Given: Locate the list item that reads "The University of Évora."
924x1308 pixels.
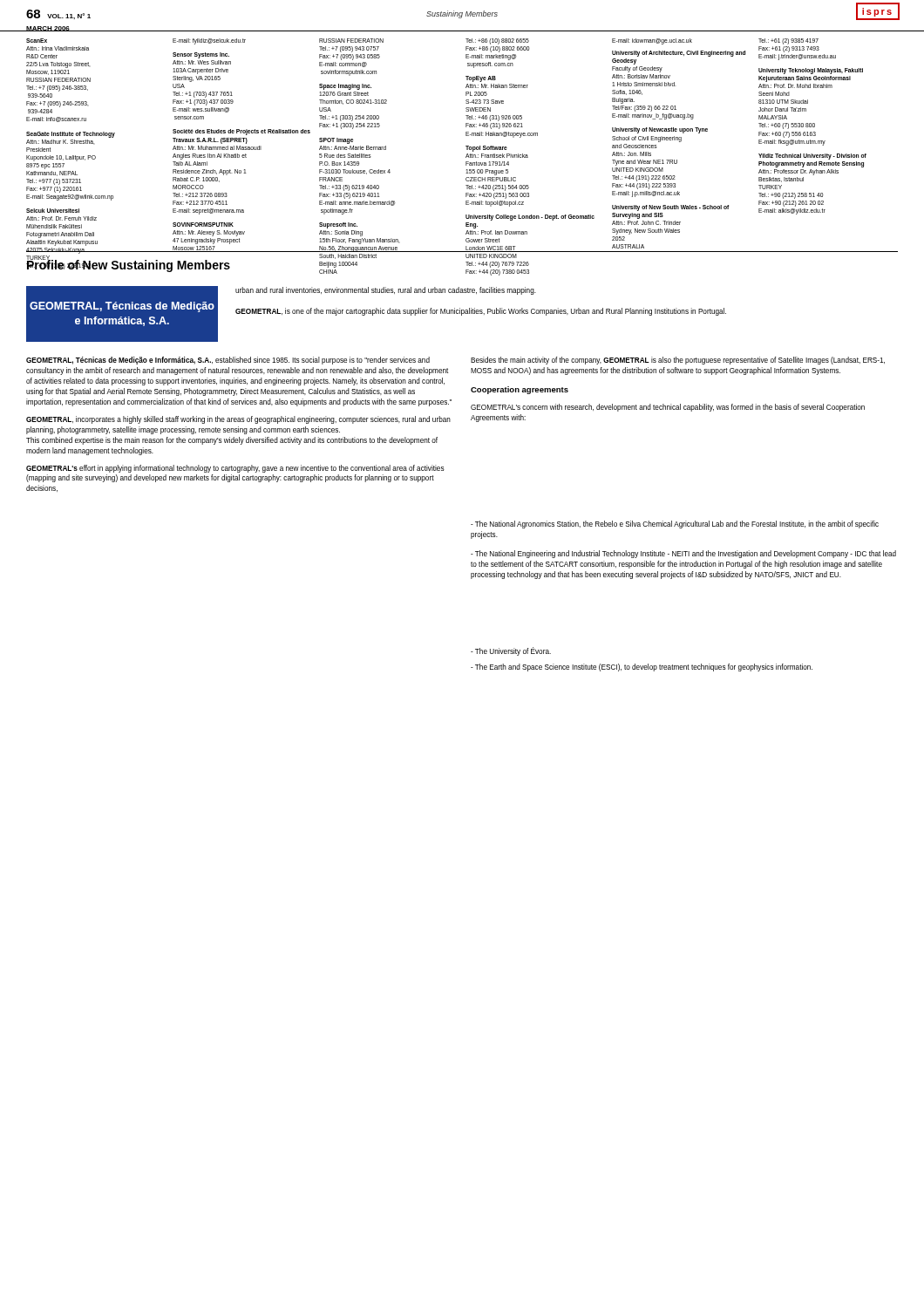Looking at the screenshot, I should coord(511,652).
